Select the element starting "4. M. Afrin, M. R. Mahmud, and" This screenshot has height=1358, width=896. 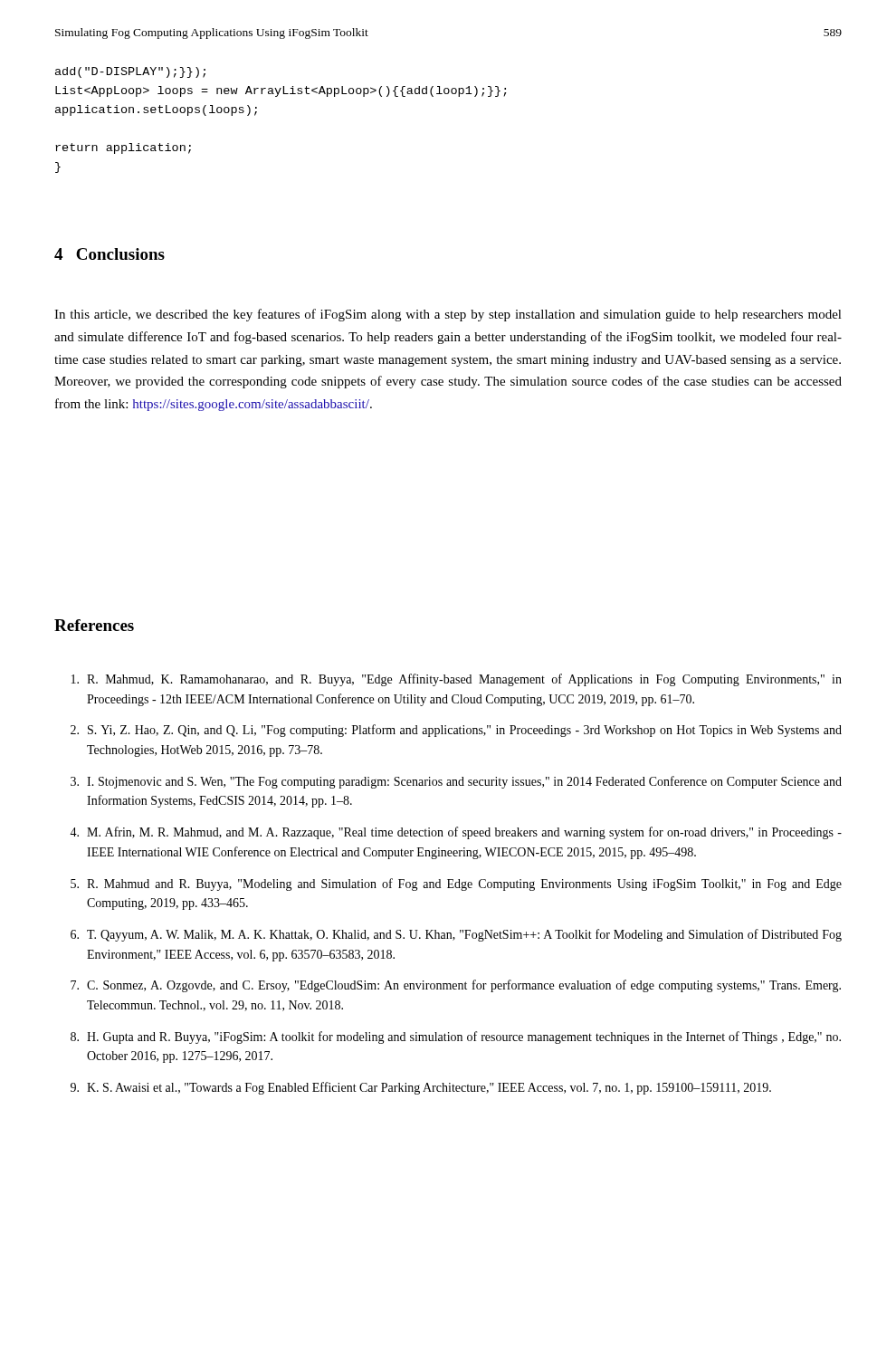pyautogui.click(x=448, y=843)
